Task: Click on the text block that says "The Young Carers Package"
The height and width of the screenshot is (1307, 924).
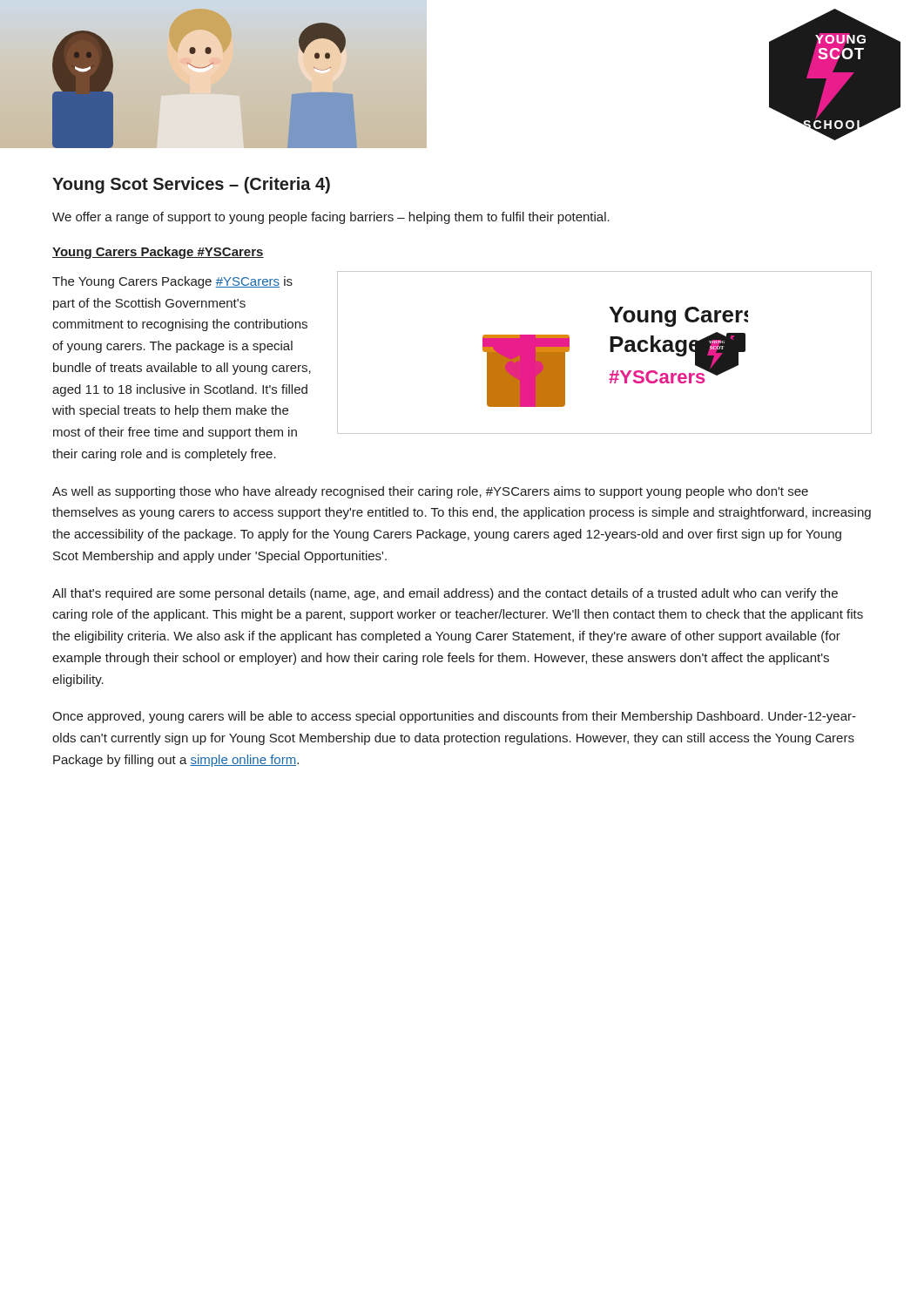Action: 182,367
